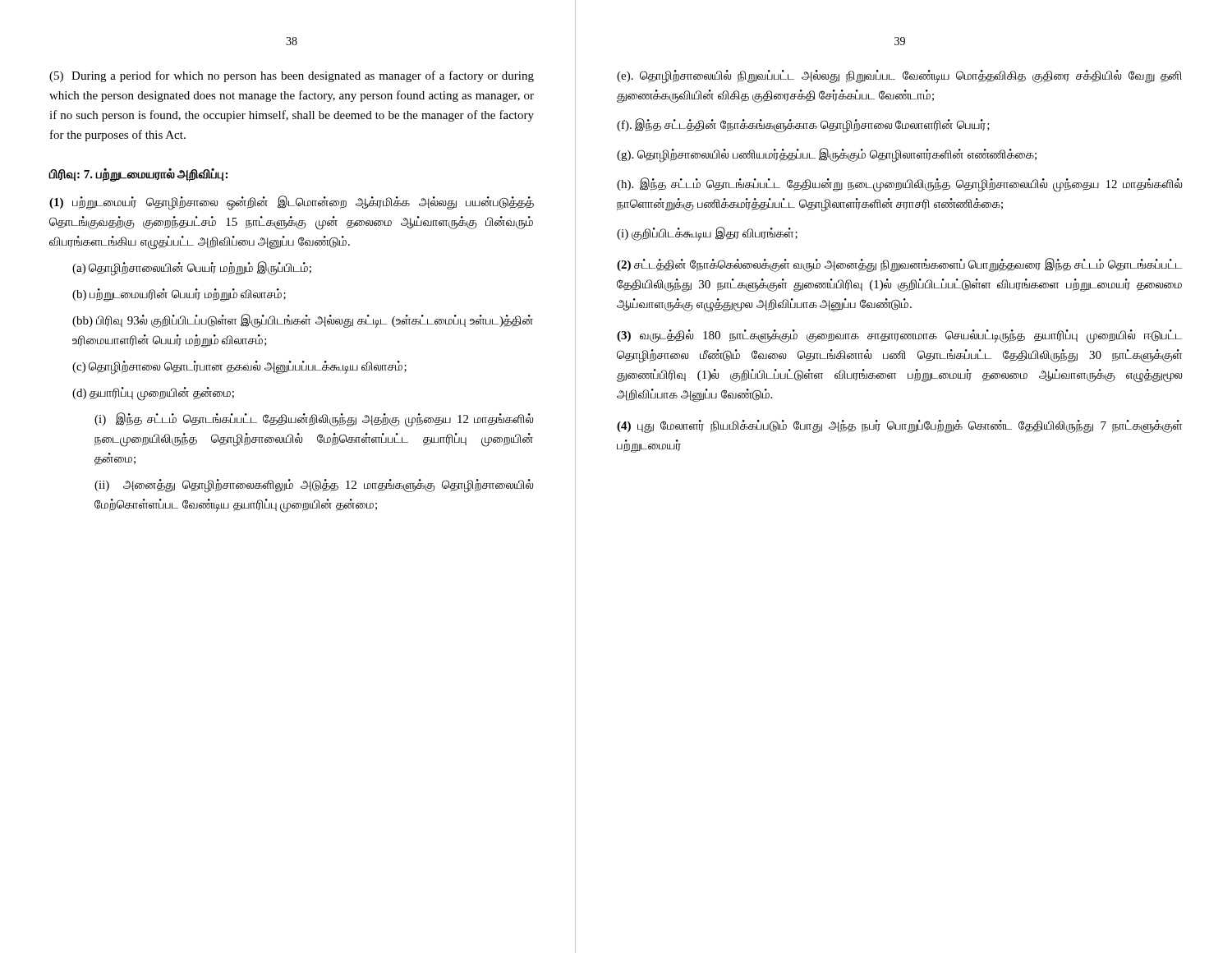Point to the block beginning "(4) புது மேலாளர் நியமிக்கப்படும் போது"
1232x953 pixels.
coord(900,436)
